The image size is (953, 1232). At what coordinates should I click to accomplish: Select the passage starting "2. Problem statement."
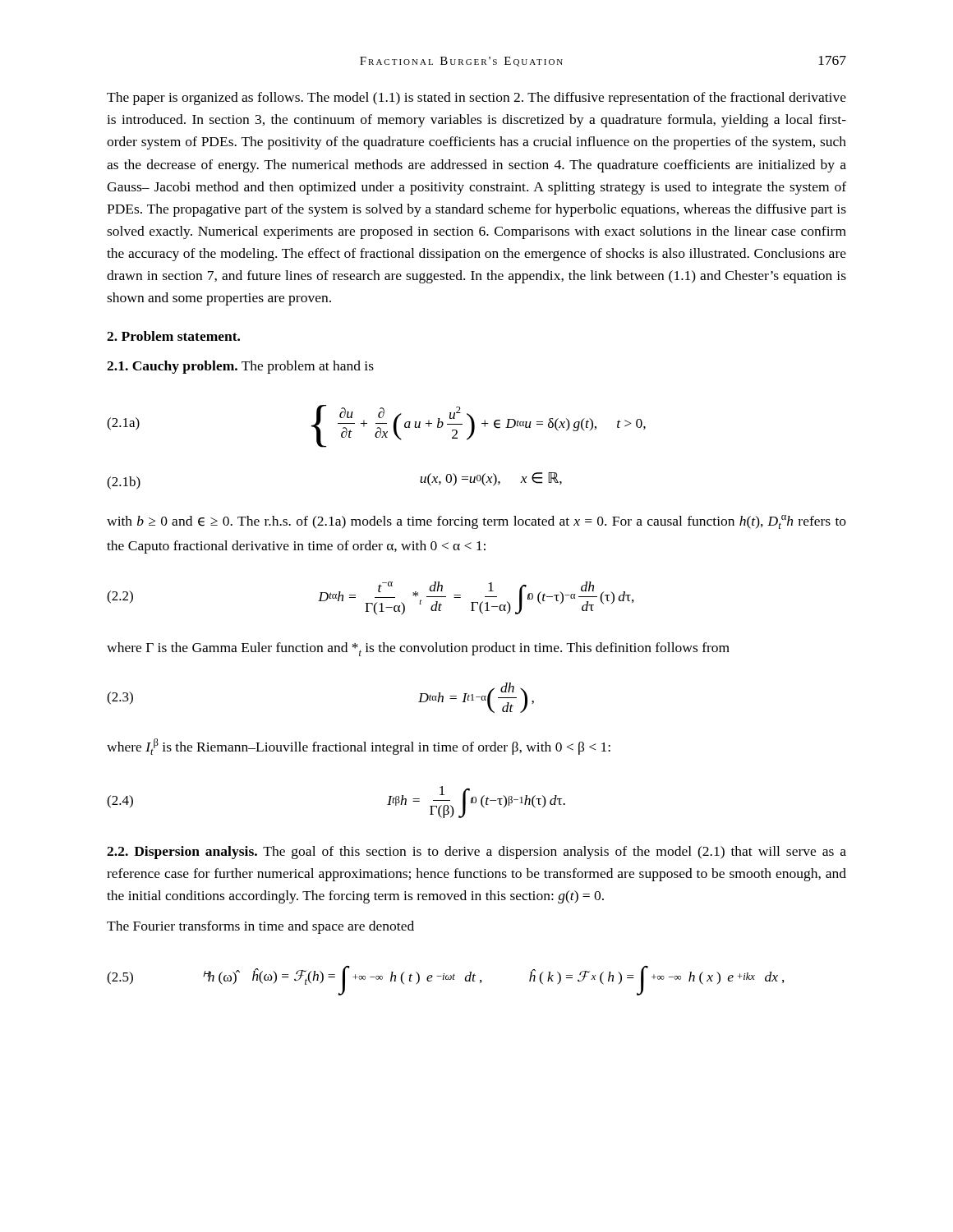pos(174,336)
